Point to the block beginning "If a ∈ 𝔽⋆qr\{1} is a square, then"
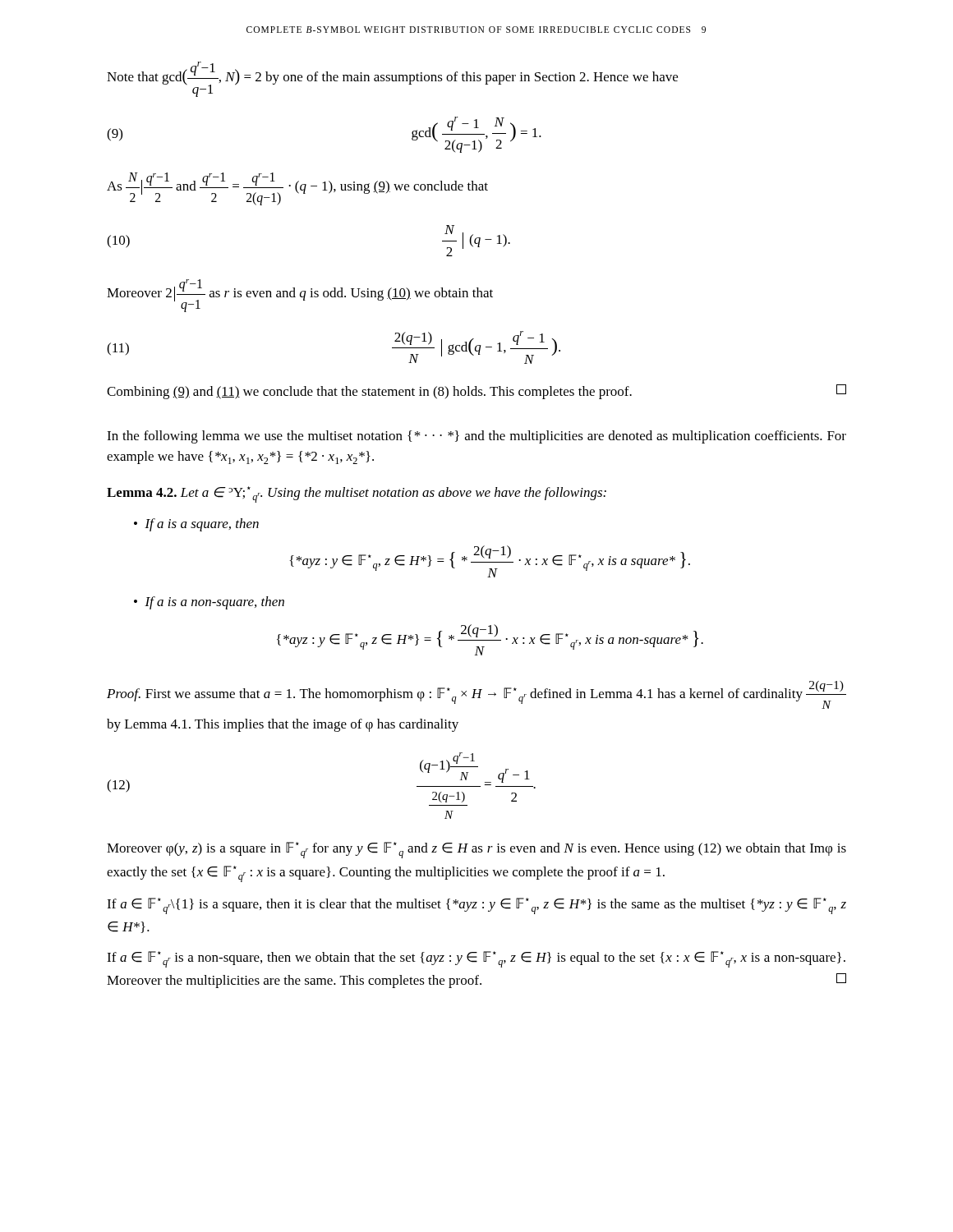The width and height of the screenshot is (953, 1232). tap(476, 914)
